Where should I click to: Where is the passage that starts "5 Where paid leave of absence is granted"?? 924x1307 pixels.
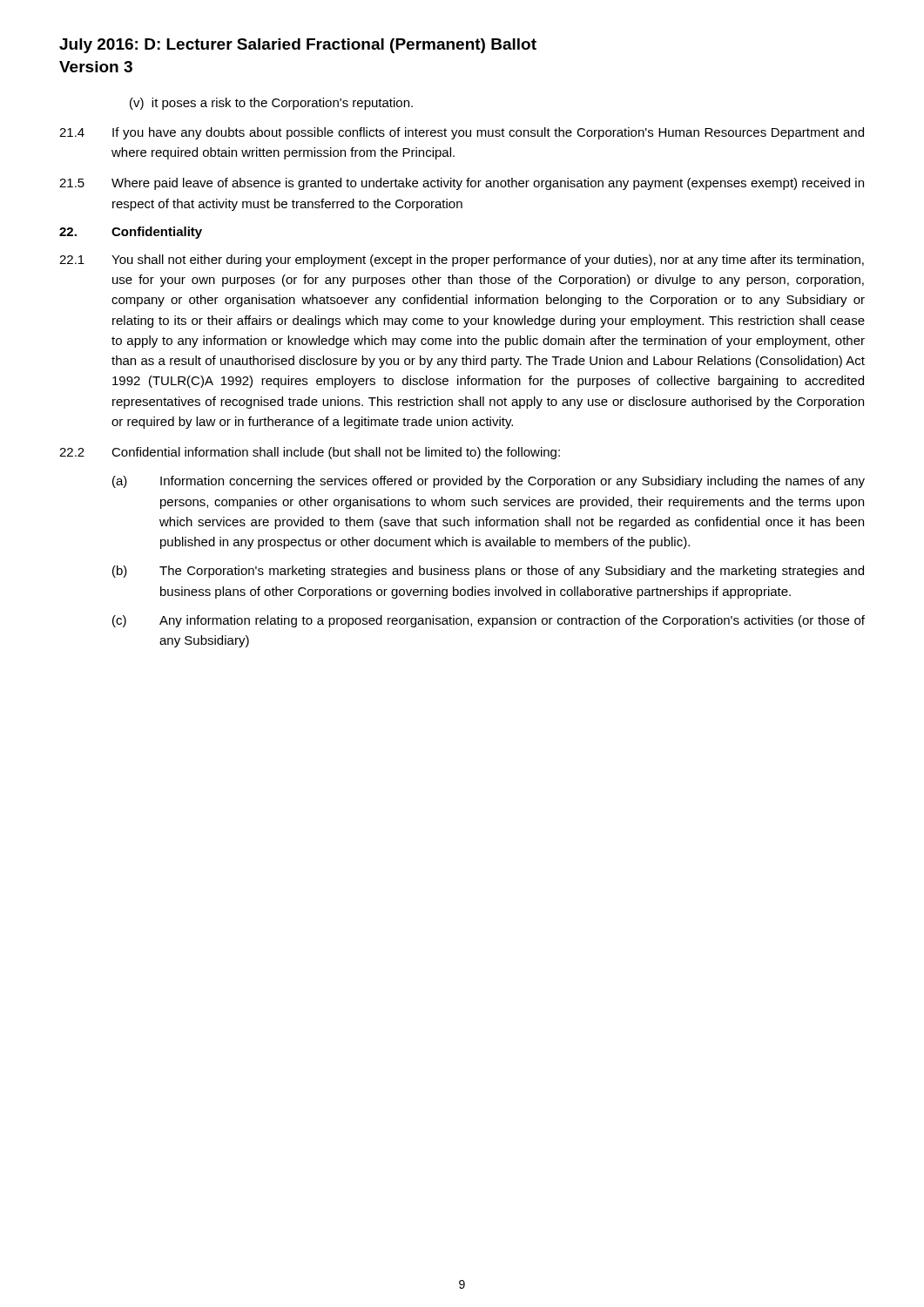pyautogui.click(x=462, y=193)
